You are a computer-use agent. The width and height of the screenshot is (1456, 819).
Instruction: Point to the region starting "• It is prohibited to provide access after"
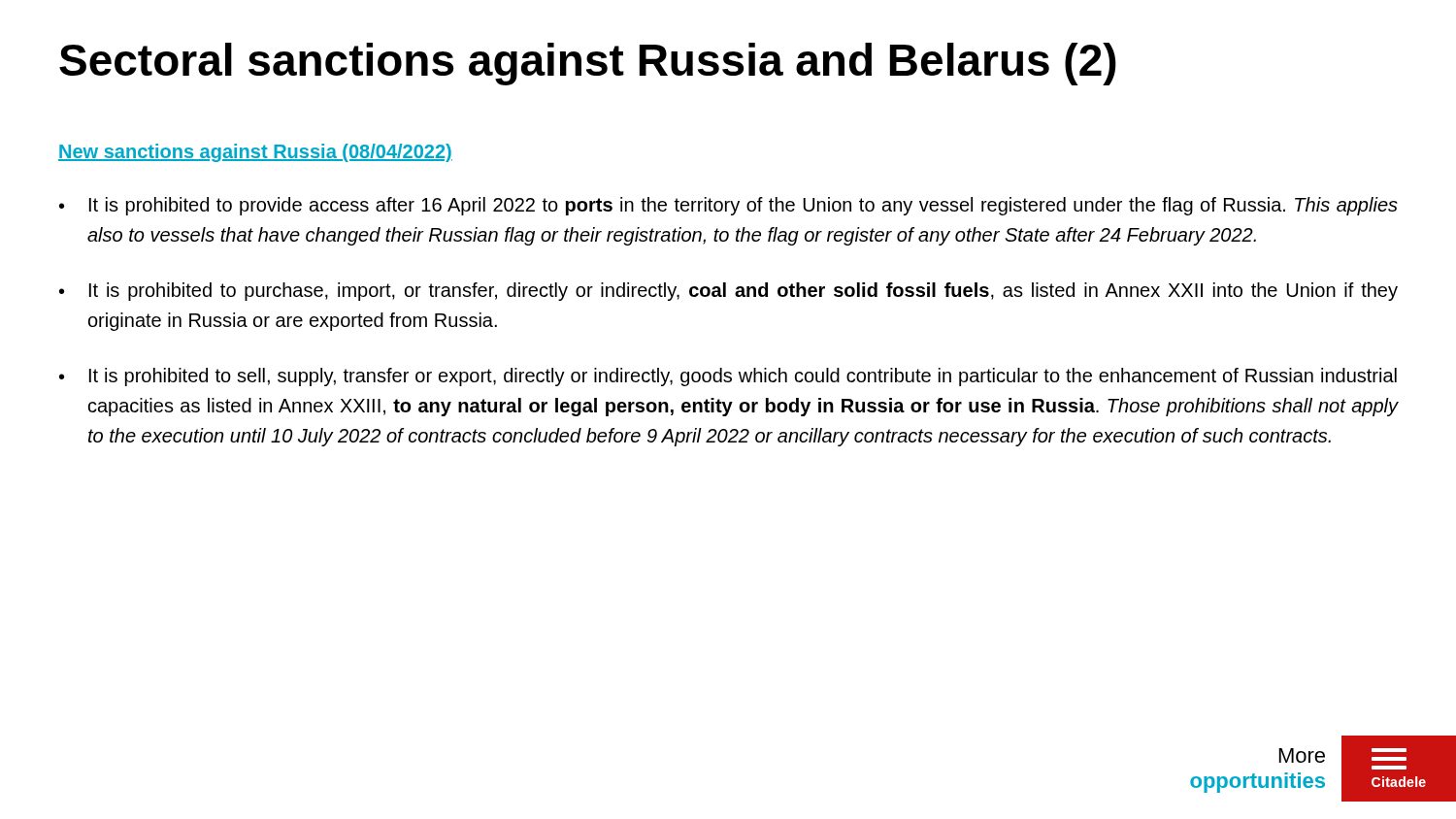[x=728, y=220]
